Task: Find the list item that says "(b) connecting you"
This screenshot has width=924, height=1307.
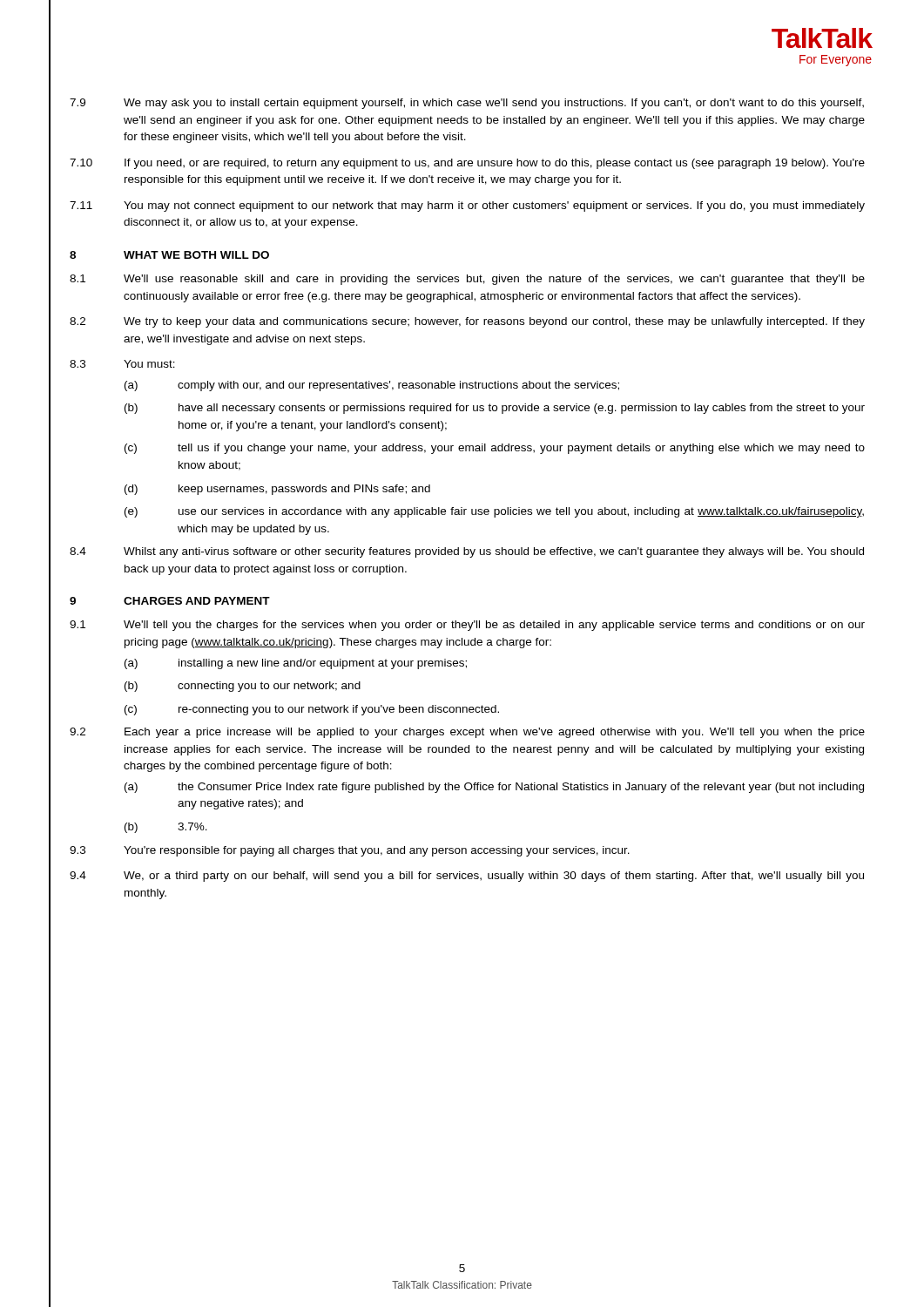Action: pos(243,687)
